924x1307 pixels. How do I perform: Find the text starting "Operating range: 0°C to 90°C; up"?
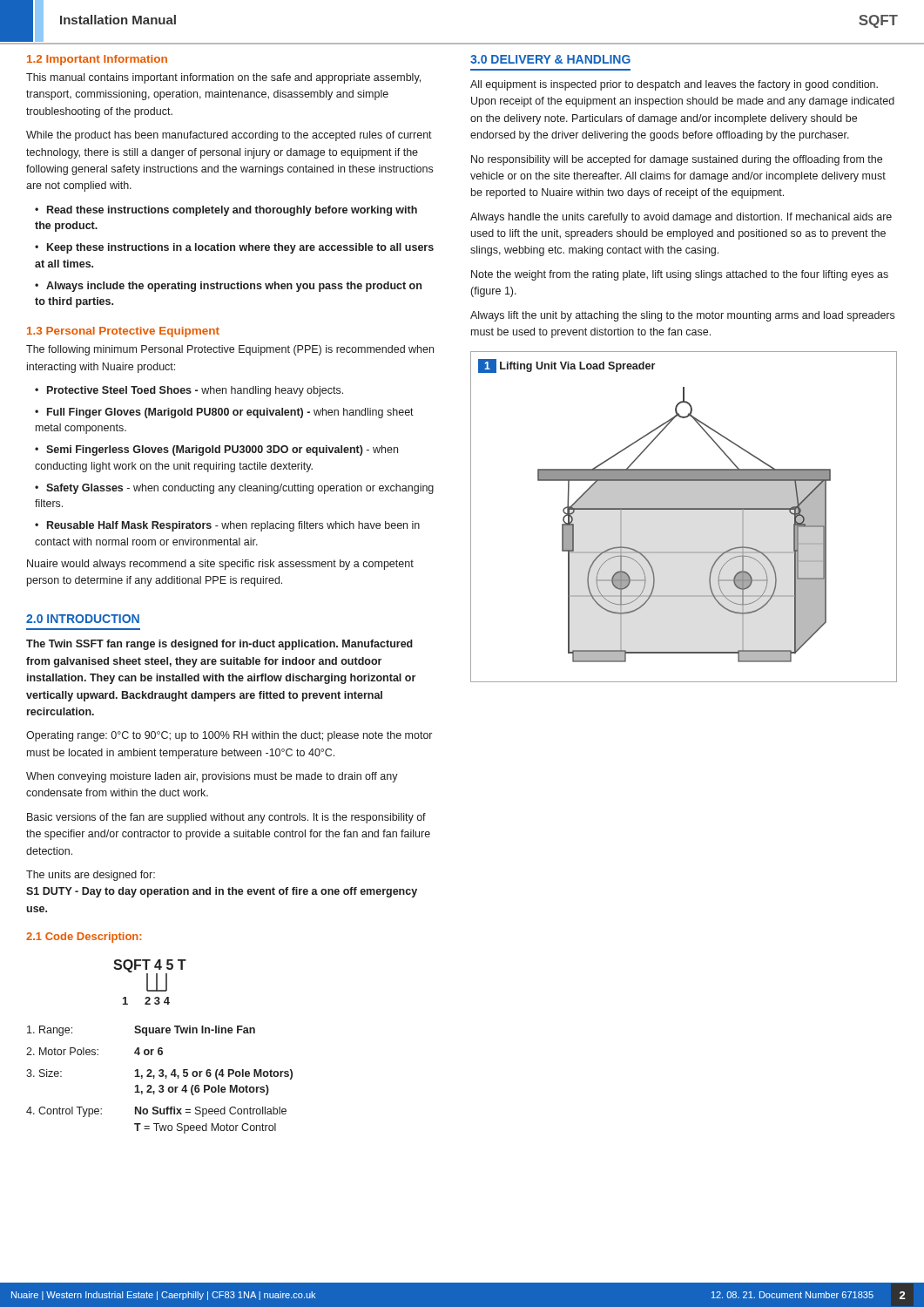[229, 744]
